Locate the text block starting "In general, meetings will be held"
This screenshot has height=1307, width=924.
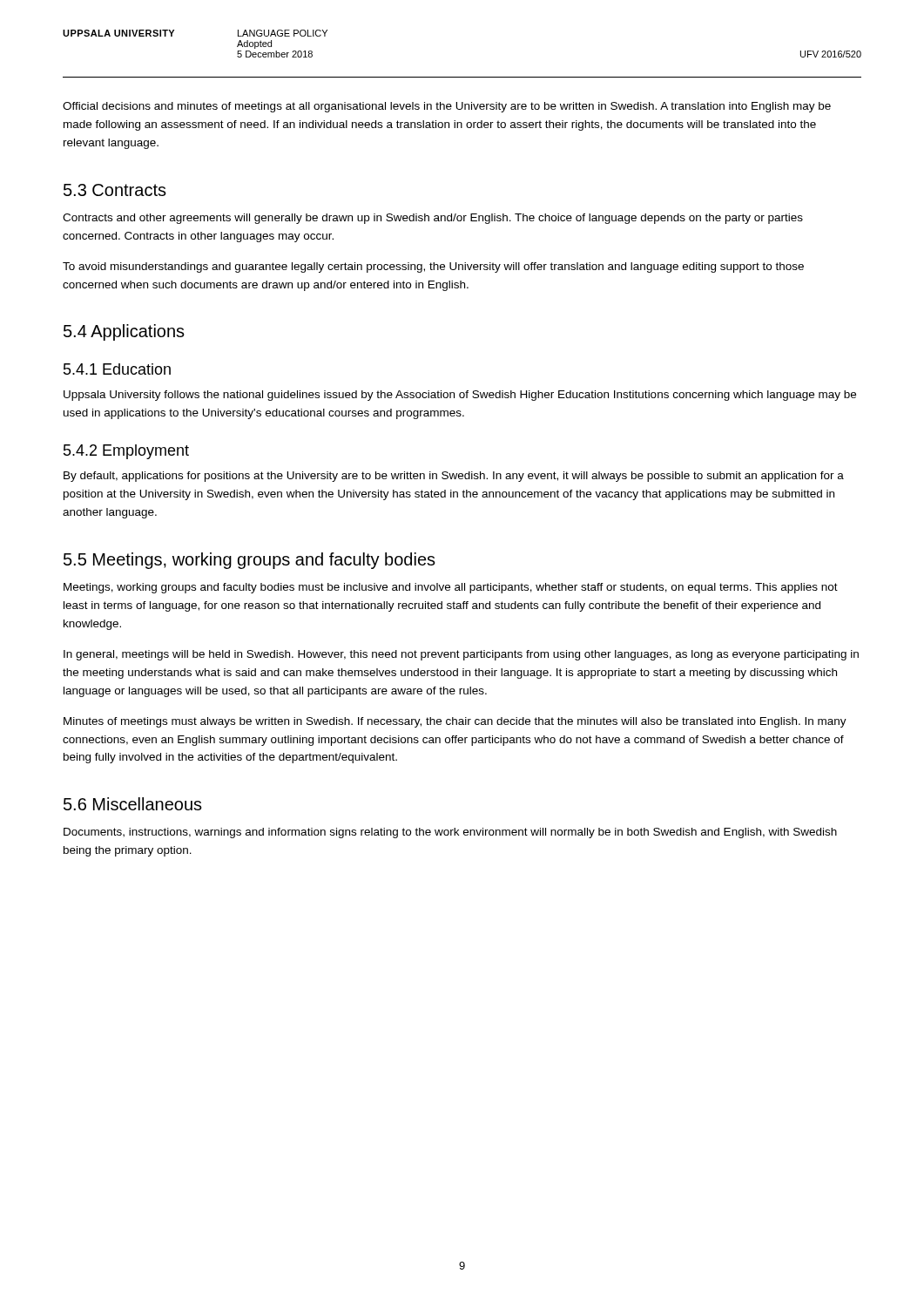(x=461, y=672)
